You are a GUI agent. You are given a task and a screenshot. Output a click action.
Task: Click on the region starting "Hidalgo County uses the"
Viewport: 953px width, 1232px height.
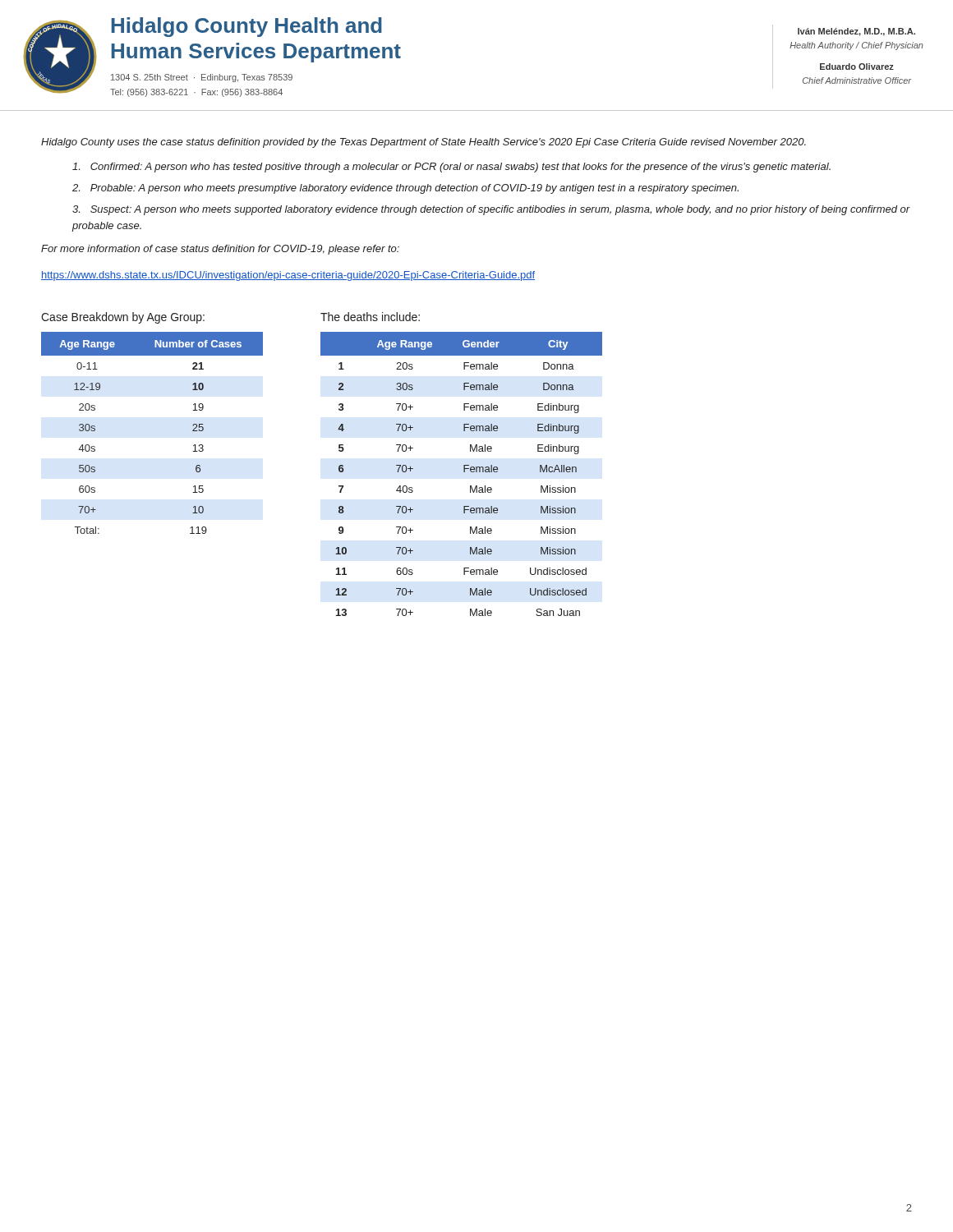[424, 141]
